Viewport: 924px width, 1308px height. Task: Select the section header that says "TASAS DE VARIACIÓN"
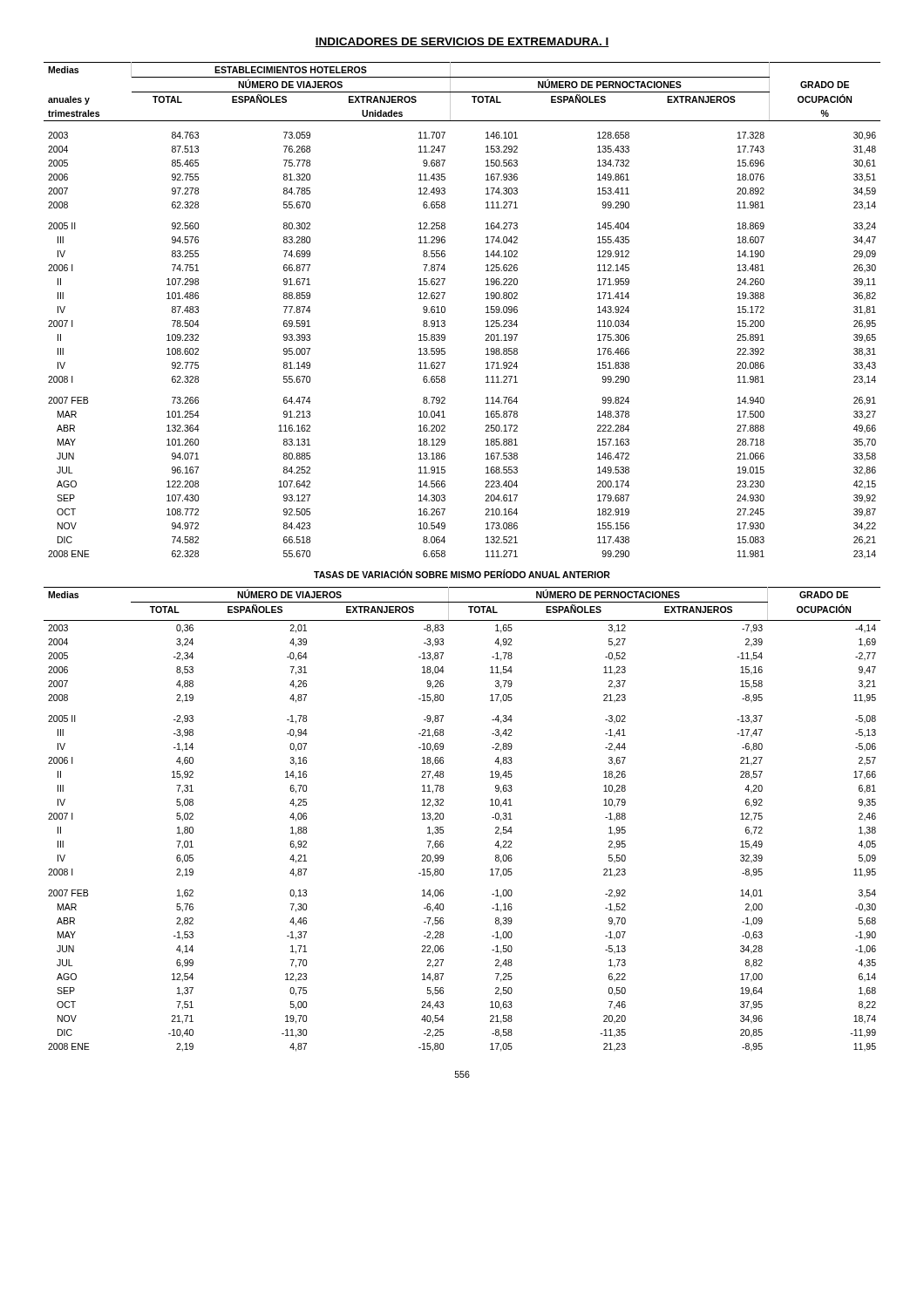coord(462,575)
